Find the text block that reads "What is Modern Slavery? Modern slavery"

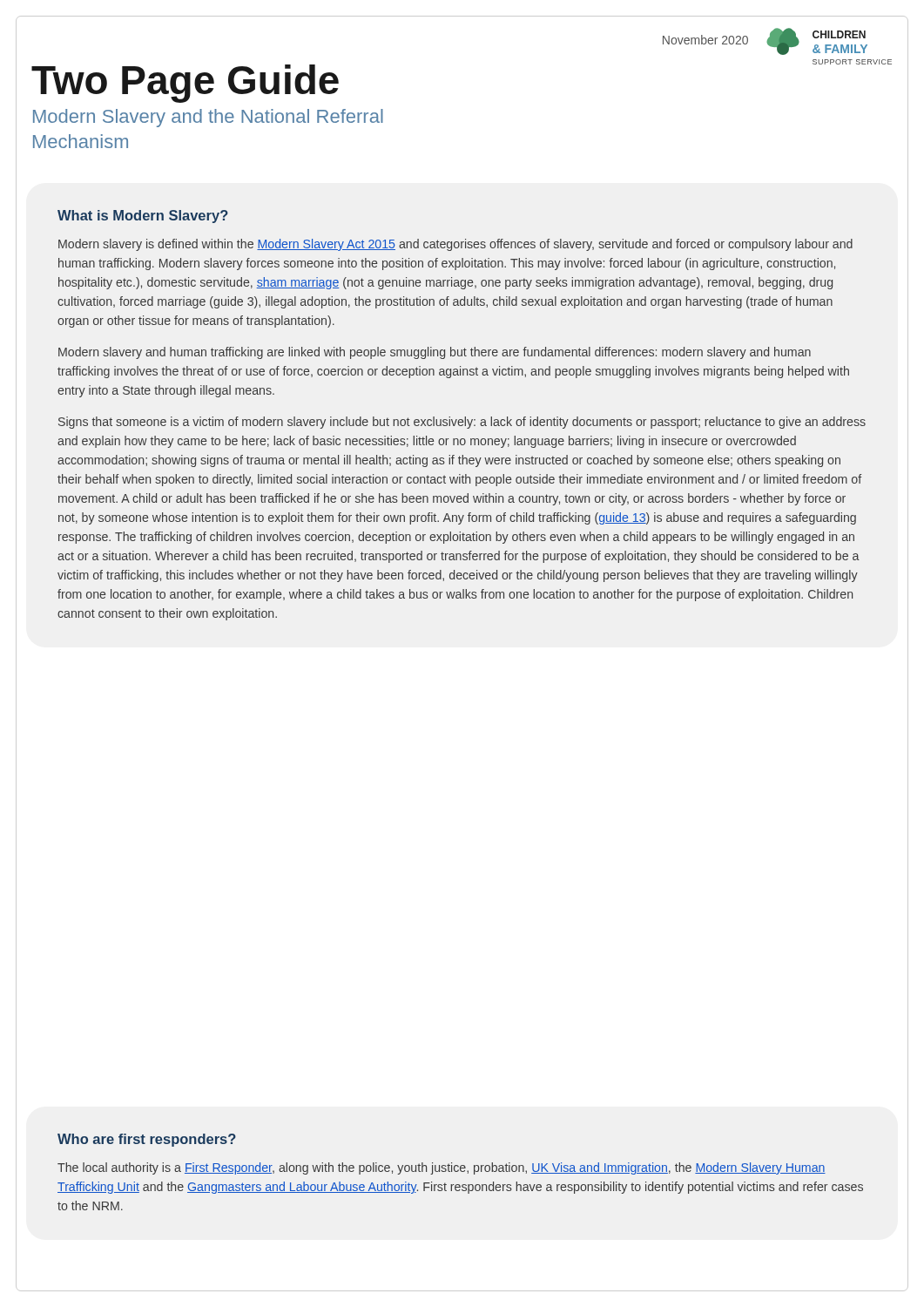(462, 415)
